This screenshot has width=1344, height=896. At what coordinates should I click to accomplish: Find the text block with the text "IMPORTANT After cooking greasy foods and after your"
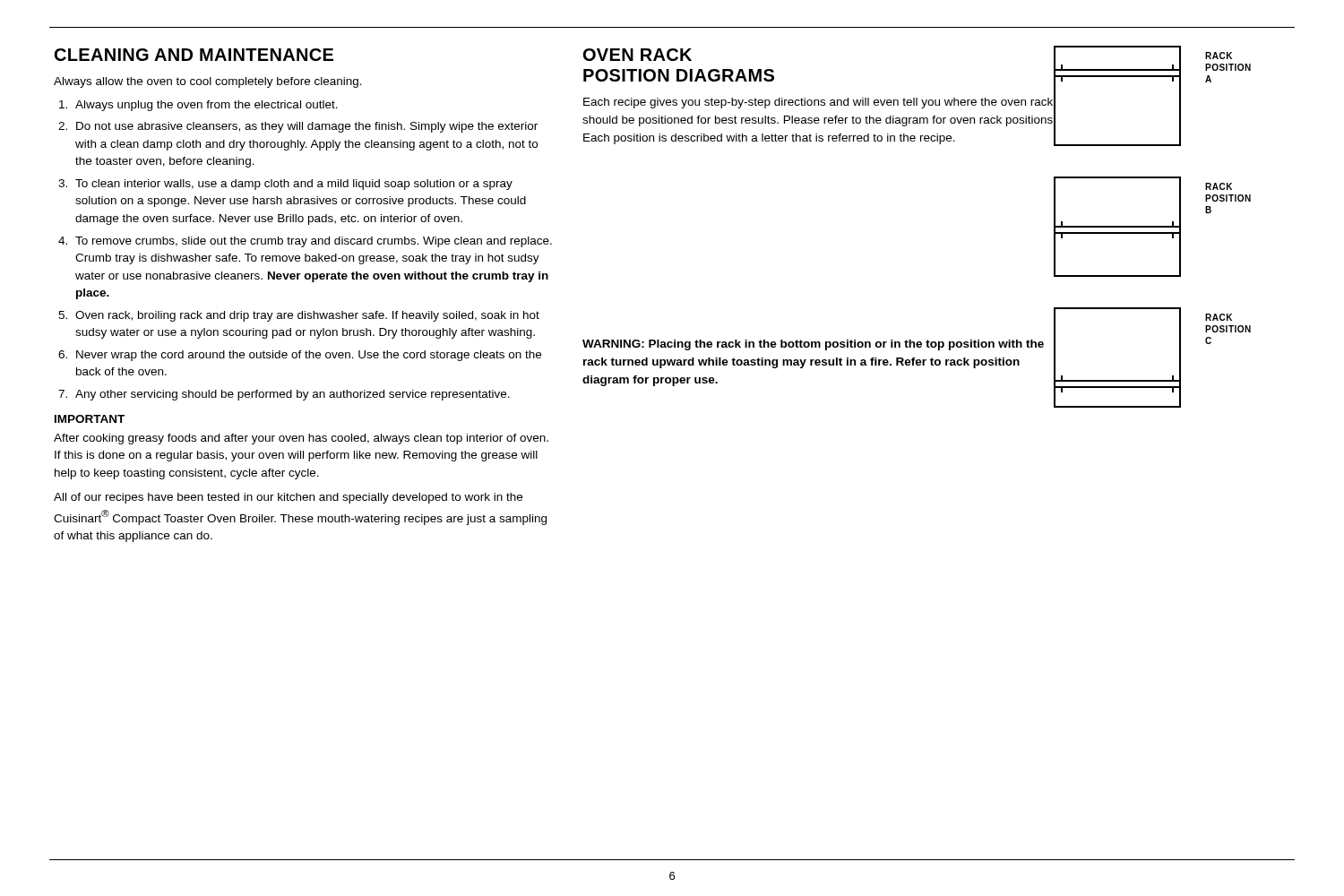click(305, 478)
